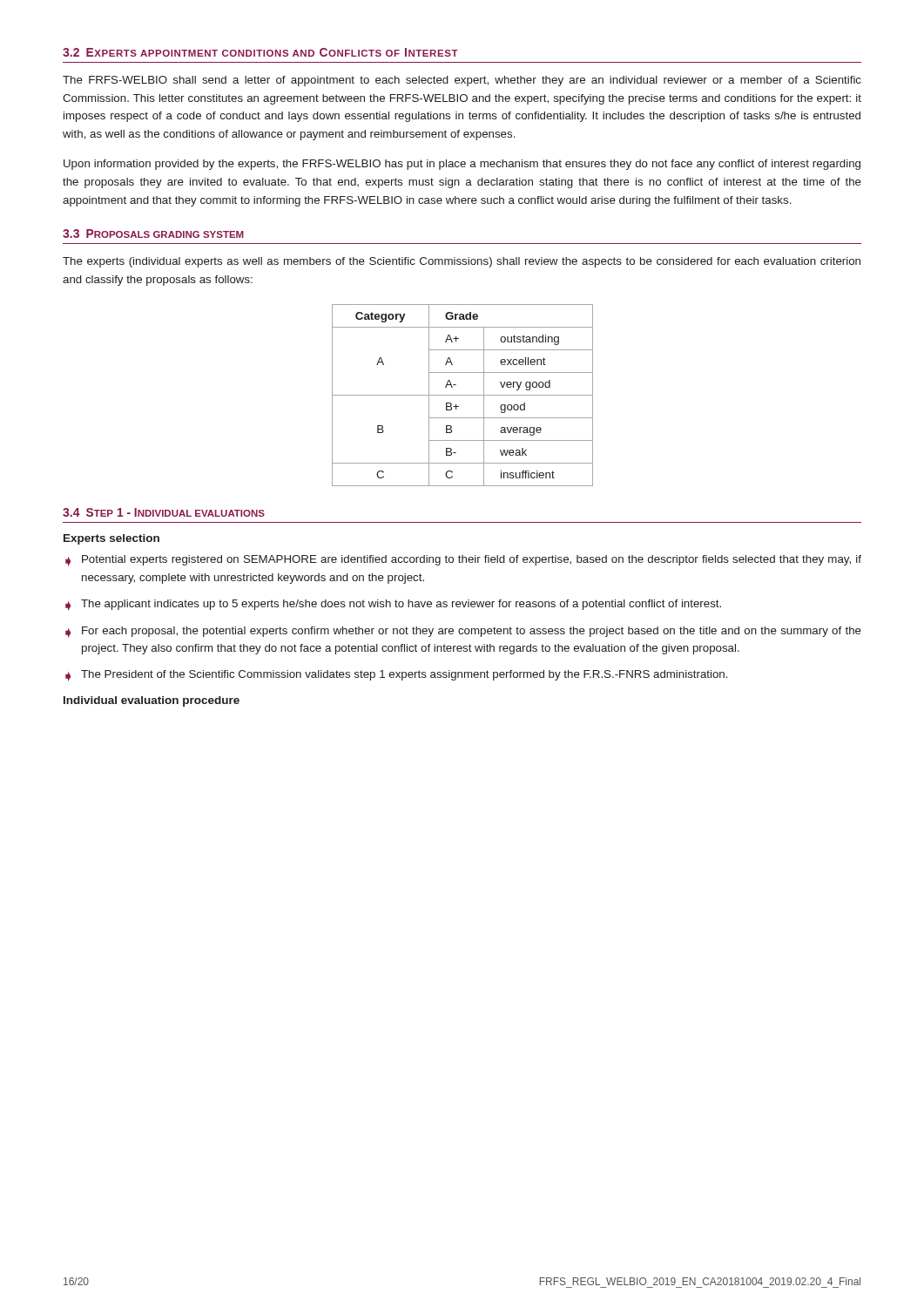Select the section header containing "3.2 EXPERTS APPOINTMENT CONDITIONS AND CONFLICTS OF INTEREST"
Screen dimensions: 1307x924
pyautogui.click(x=260, y=52)
